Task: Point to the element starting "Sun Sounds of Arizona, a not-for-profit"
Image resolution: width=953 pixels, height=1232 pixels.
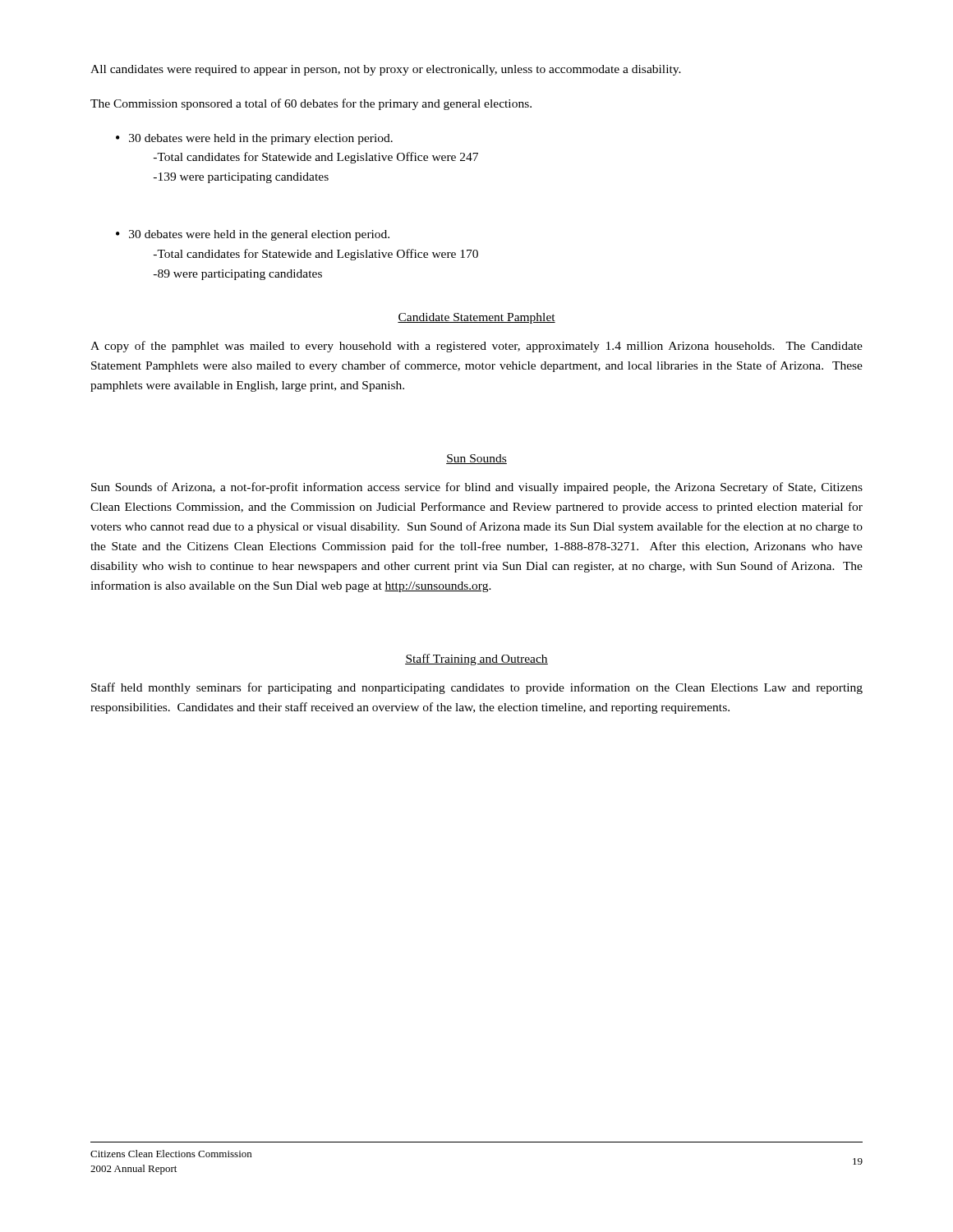Action: point(476,536)
